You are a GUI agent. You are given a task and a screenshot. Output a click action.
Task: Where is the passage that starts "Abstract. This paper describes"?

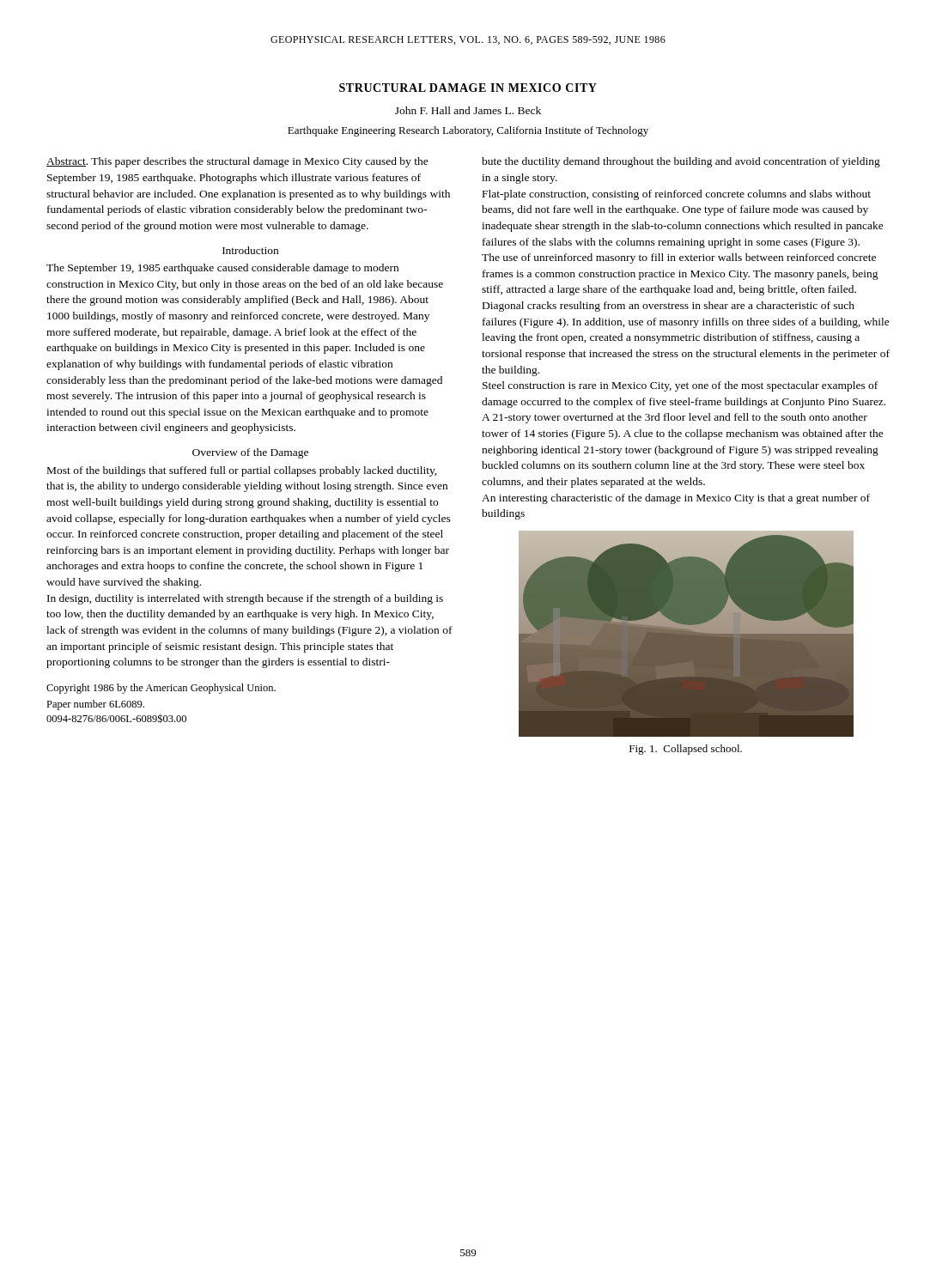tap(250, 194)
